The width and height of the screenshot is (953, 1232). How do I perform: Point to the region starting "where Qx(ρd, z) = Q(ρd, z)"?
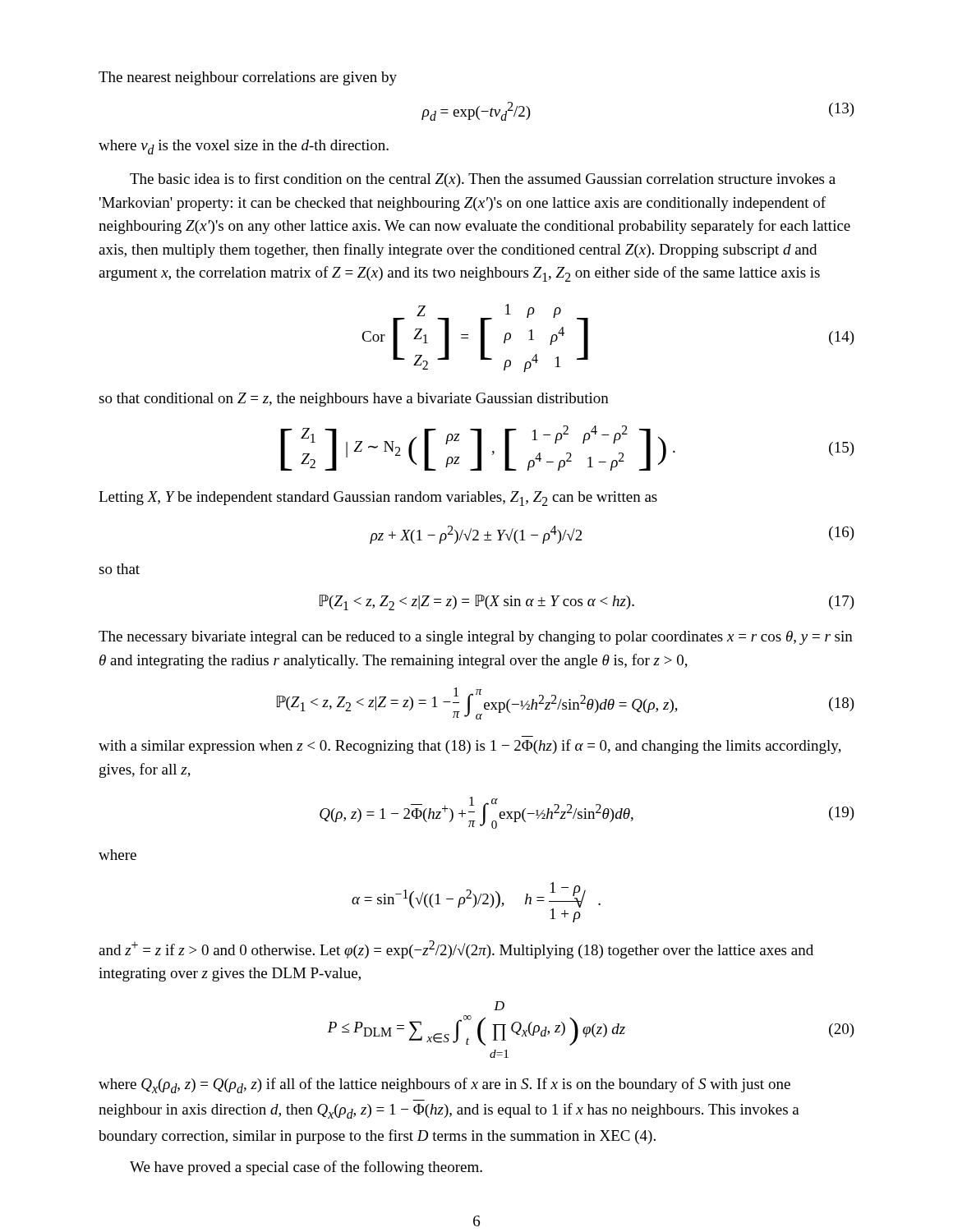449,1110
